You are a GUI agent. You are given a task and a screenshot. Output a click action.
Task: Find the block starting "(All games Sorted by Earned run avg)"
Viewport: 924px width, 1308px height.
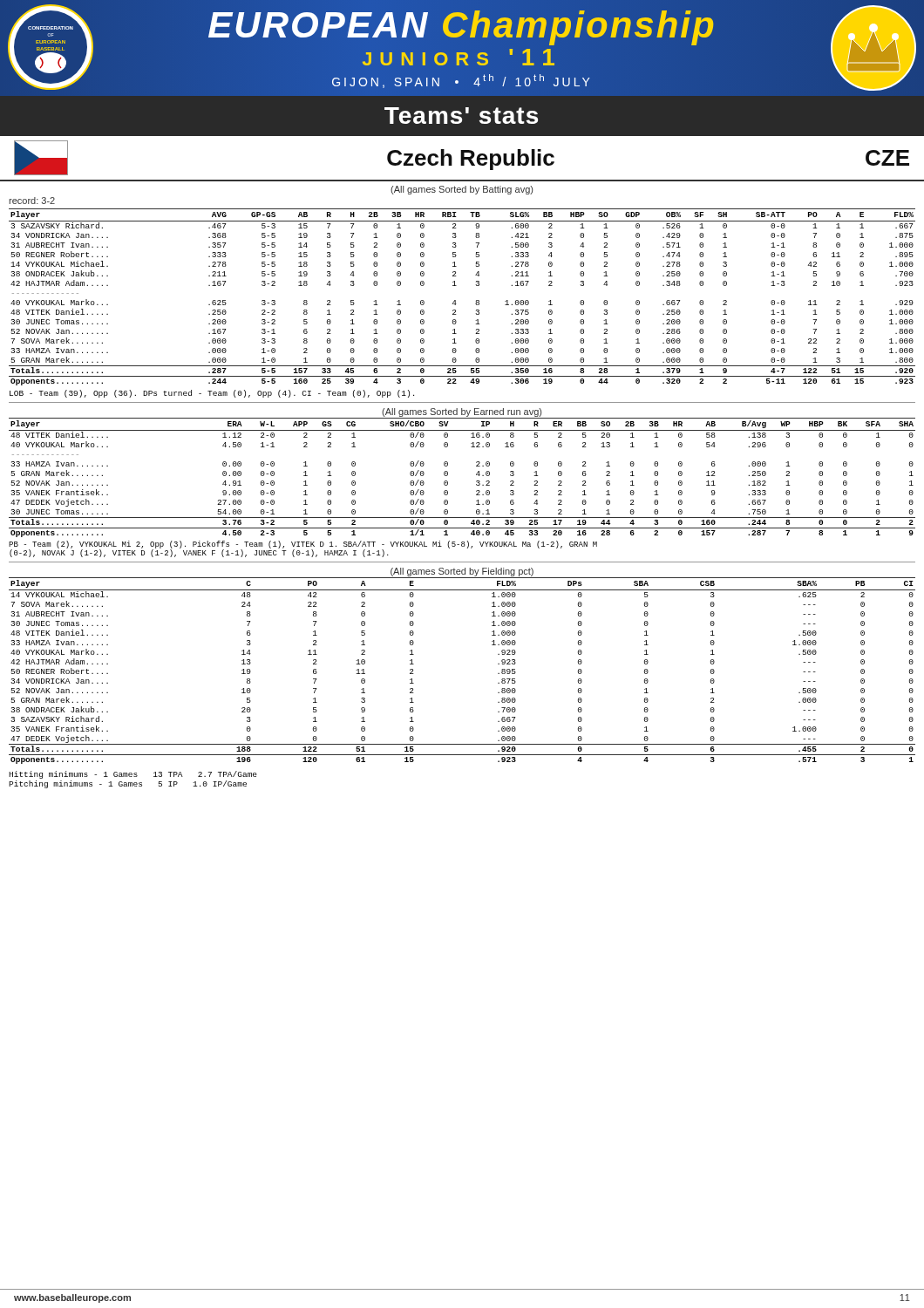point(462,412)
